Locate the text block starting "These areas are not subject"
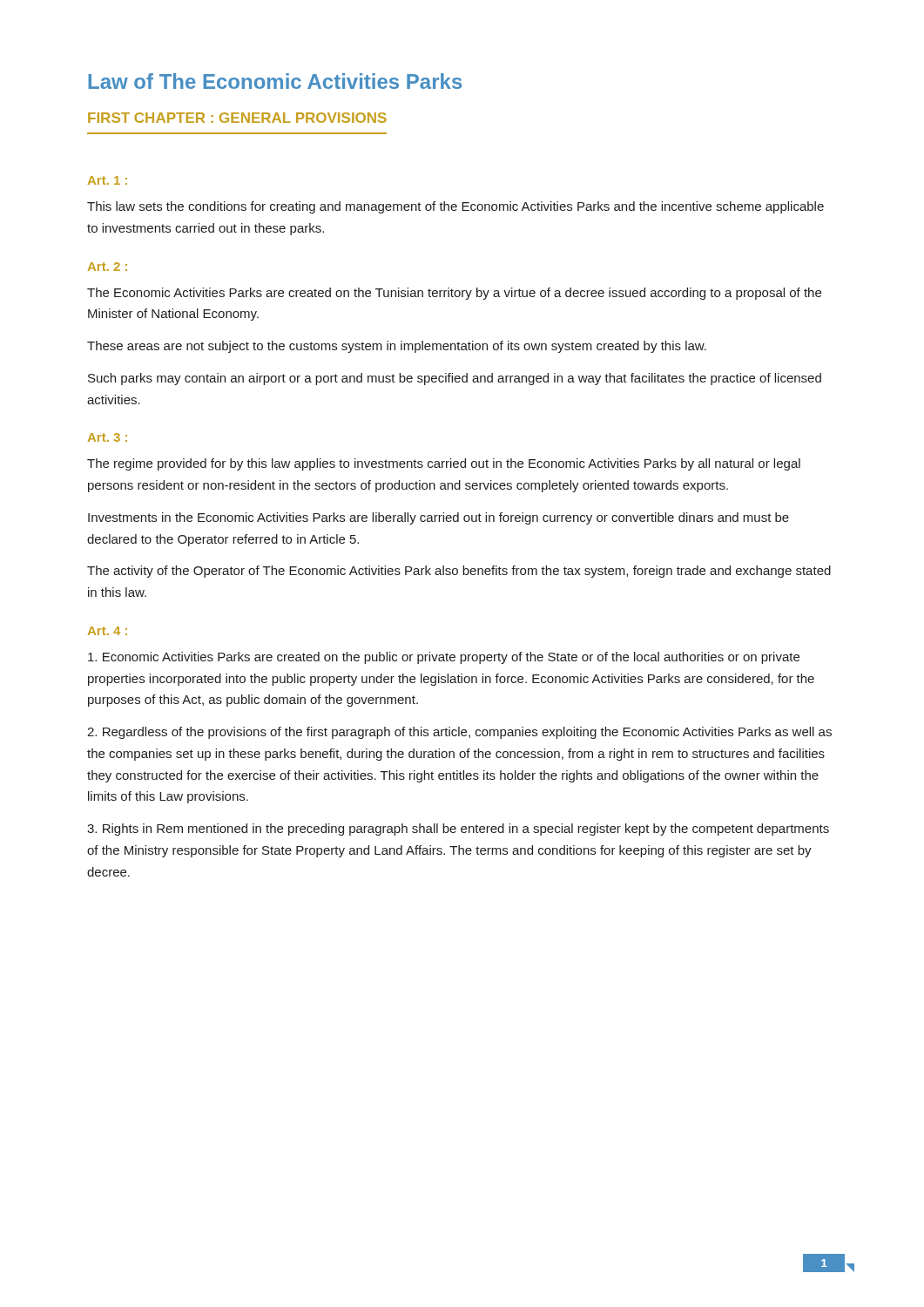 click(397, 346)
